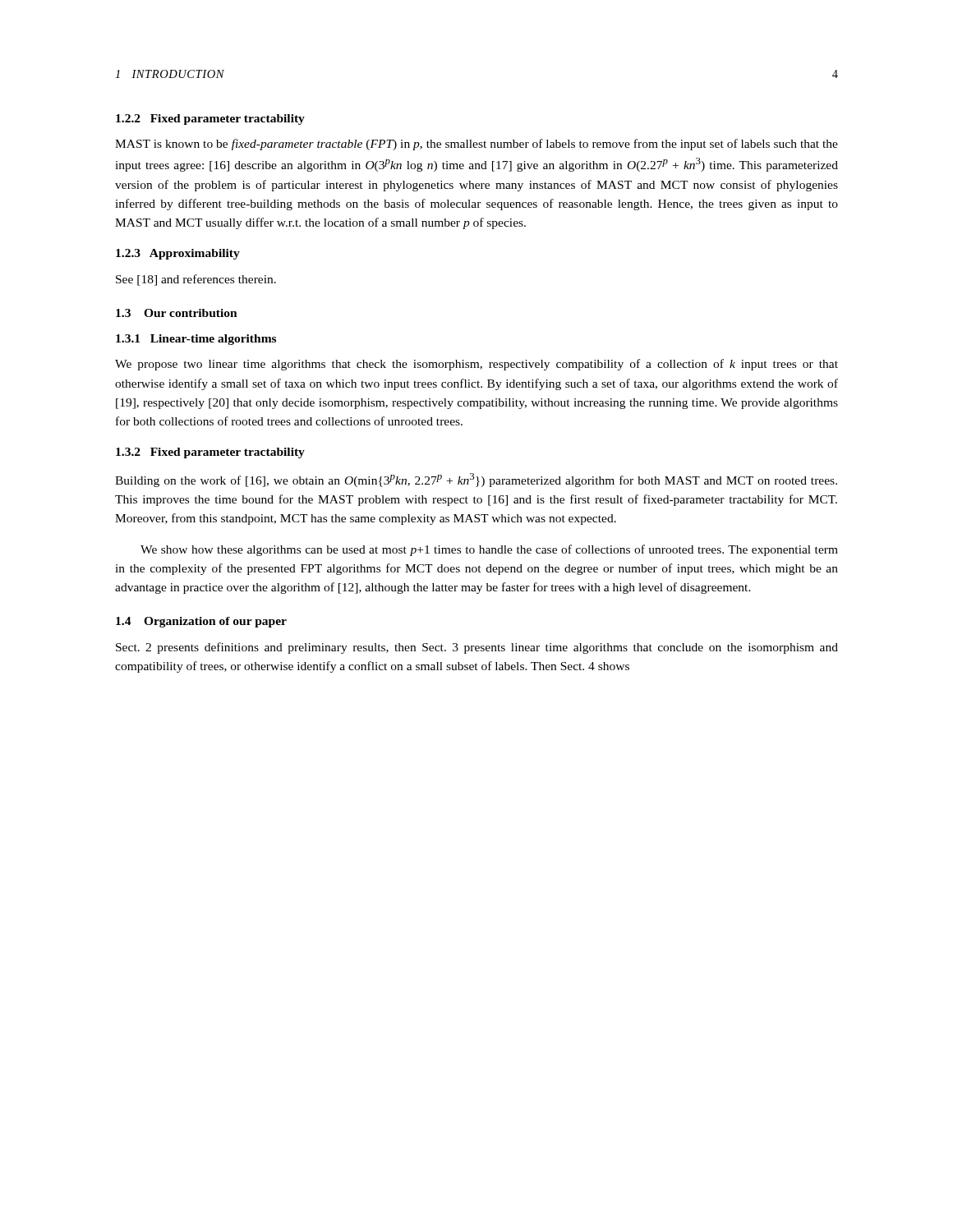Point to "1.2.2 Fixed parameter tractability"
The image size is (953, 1232).
click(210, 118)
